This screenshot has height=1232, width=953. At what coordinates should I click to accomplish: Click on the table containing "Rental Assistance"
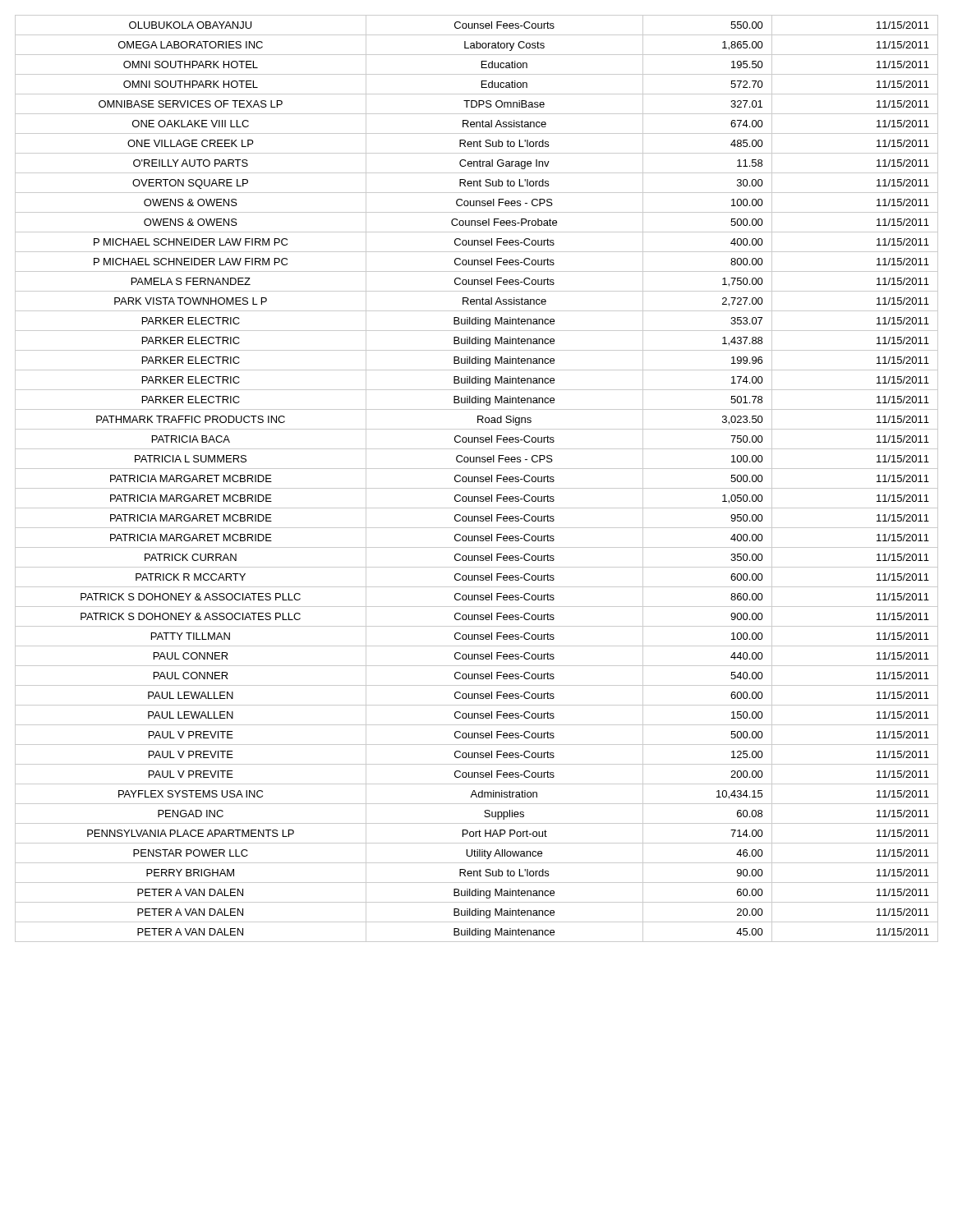[476, 478]
